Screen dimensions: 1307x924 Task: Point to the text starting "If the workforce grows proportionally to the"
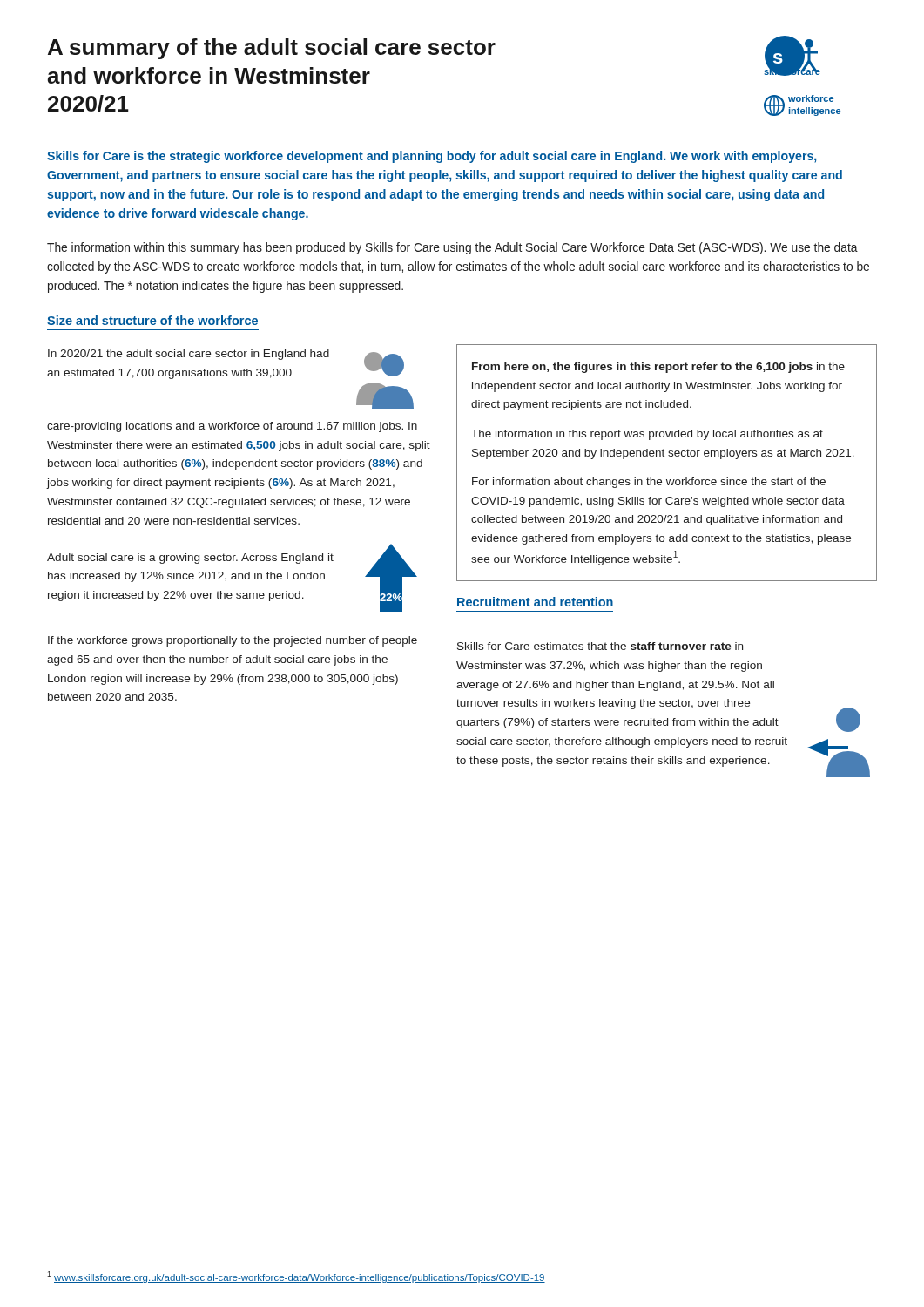[x=239, y=669]
